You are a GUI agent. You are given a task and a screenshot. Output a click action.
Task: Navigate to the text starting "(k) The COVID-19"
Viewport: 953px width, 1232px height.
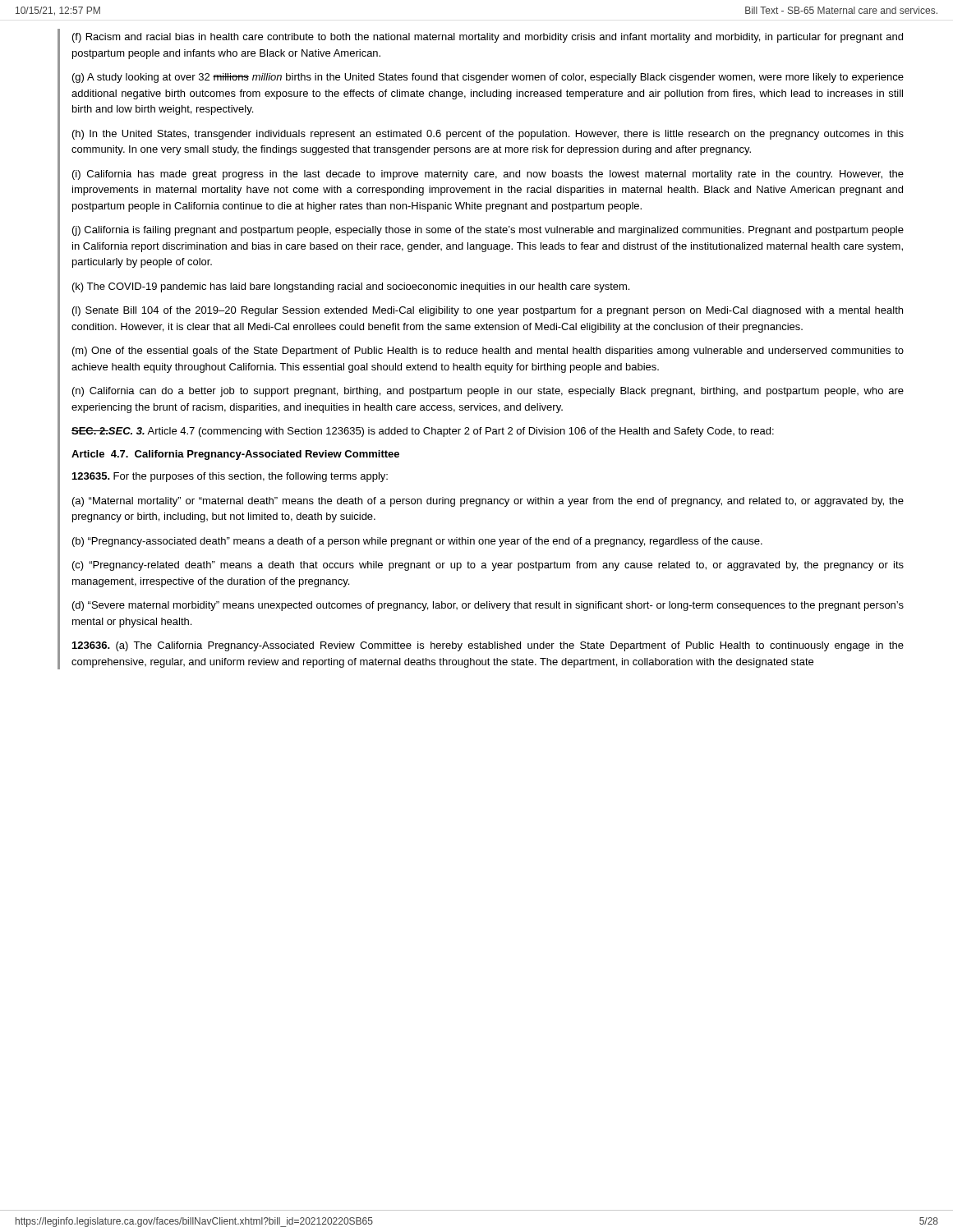click(x=351, y=286)
